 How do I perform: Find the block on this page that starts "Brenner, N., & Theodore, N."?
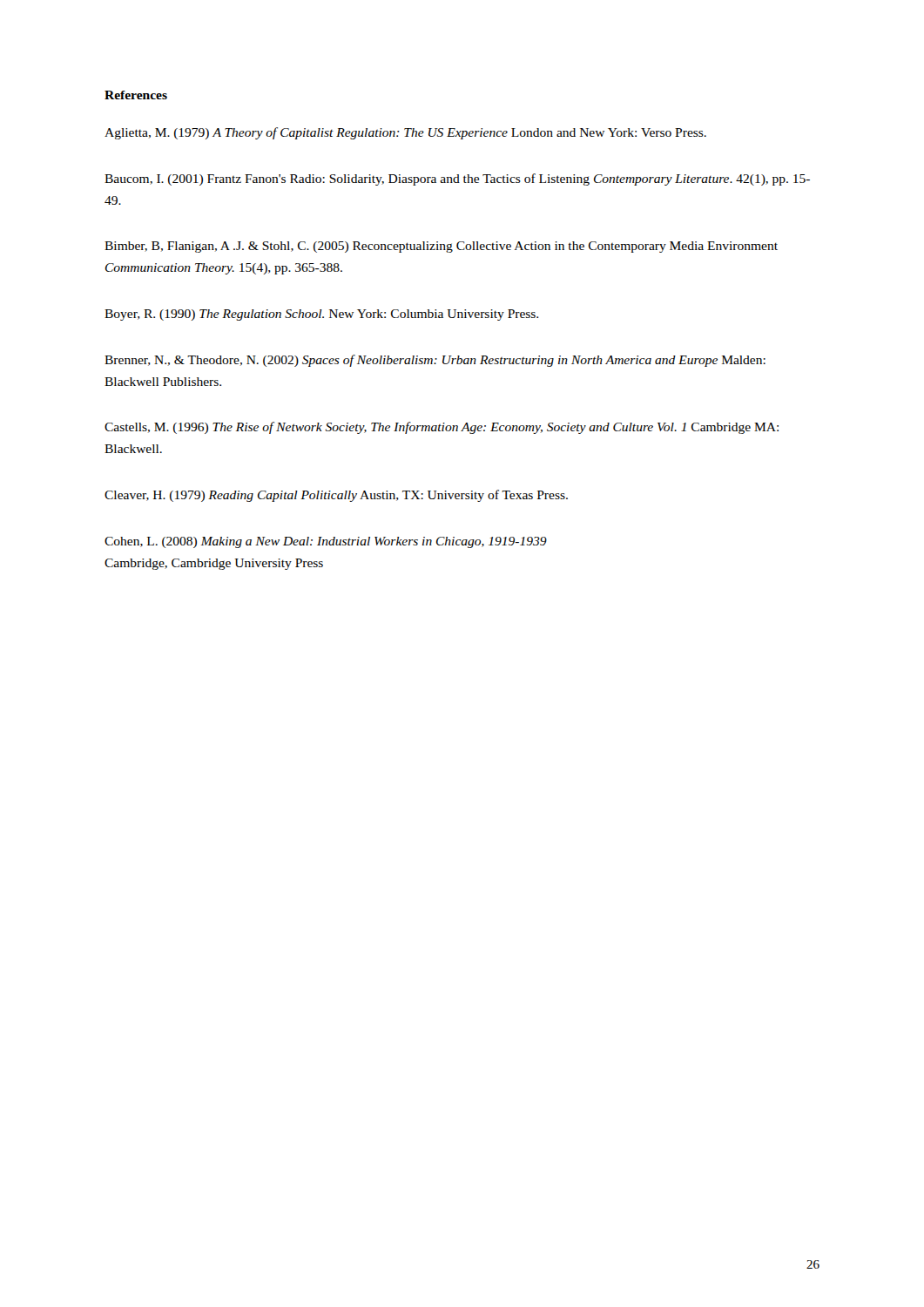pos(435,370)
